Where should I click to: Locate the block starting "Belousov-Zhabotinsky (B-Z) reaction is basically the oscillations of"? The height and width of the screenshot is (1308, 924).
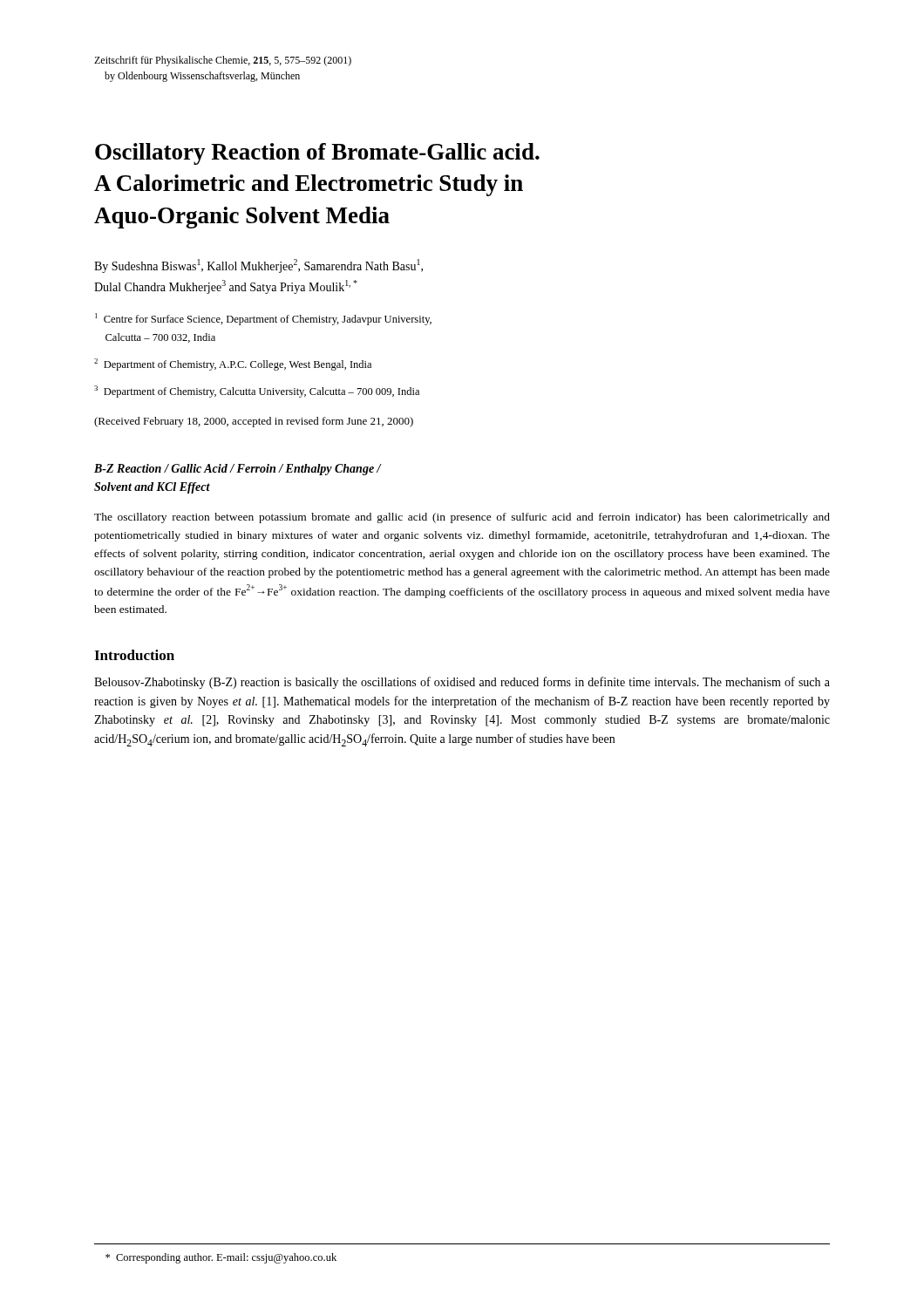point(462,712)
